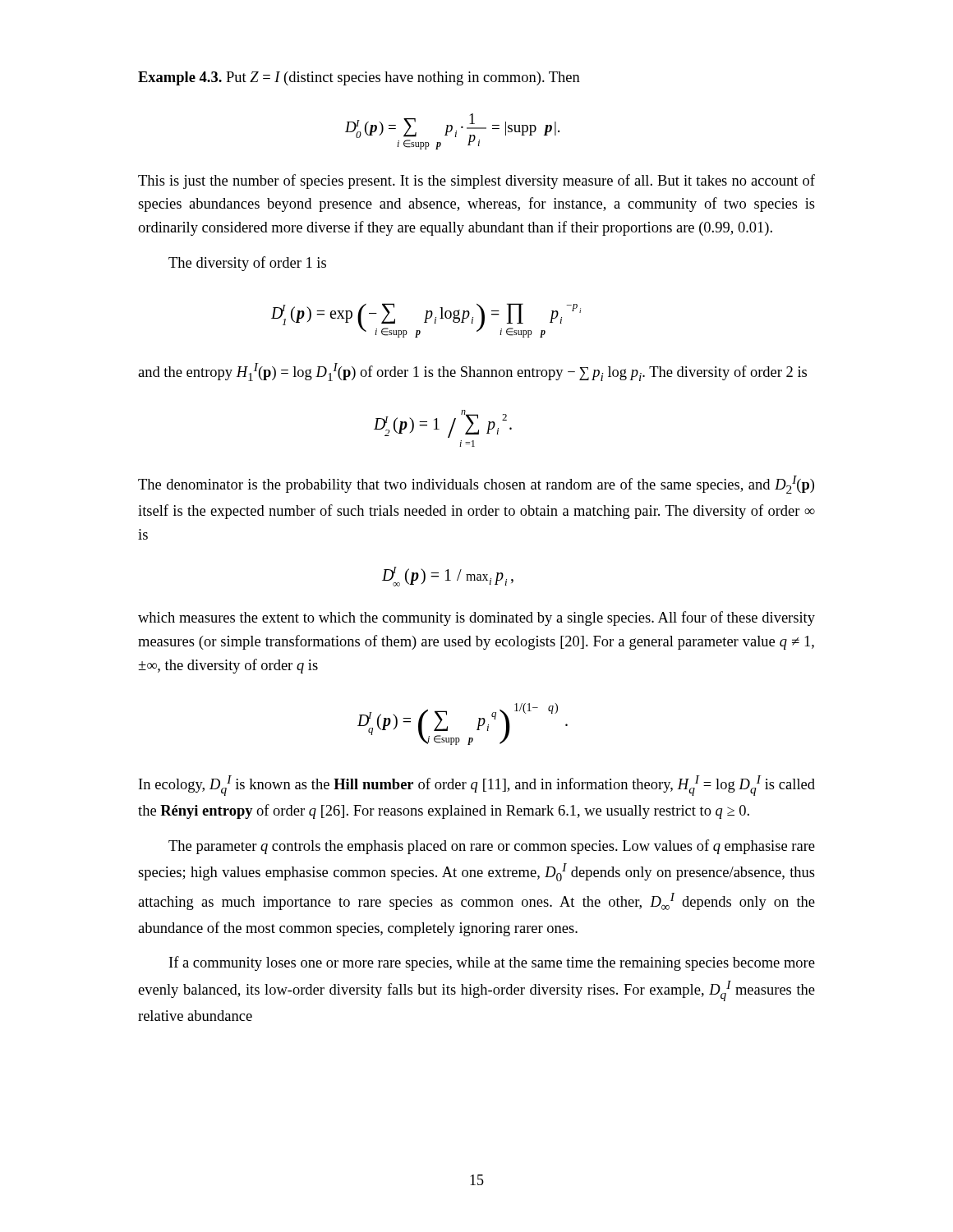Viewport: 953px width, 1232px height.
Task: Find the block starting "The diversity of order 1 is"
Action: pos(248,263)
